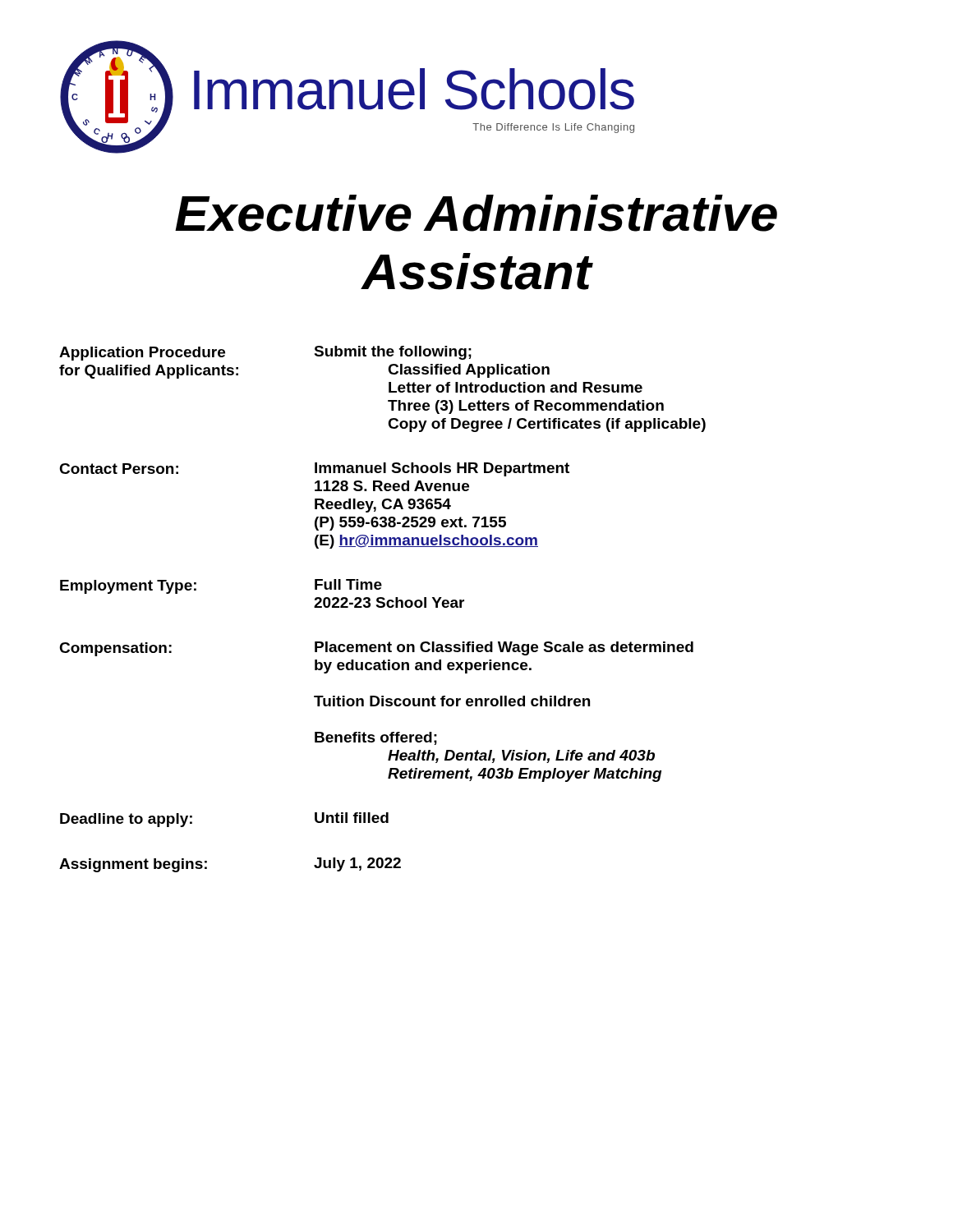Select the text block starting "Employment Type: Full Time"
Screen dimensions: 1232x953
coord(134,586)
